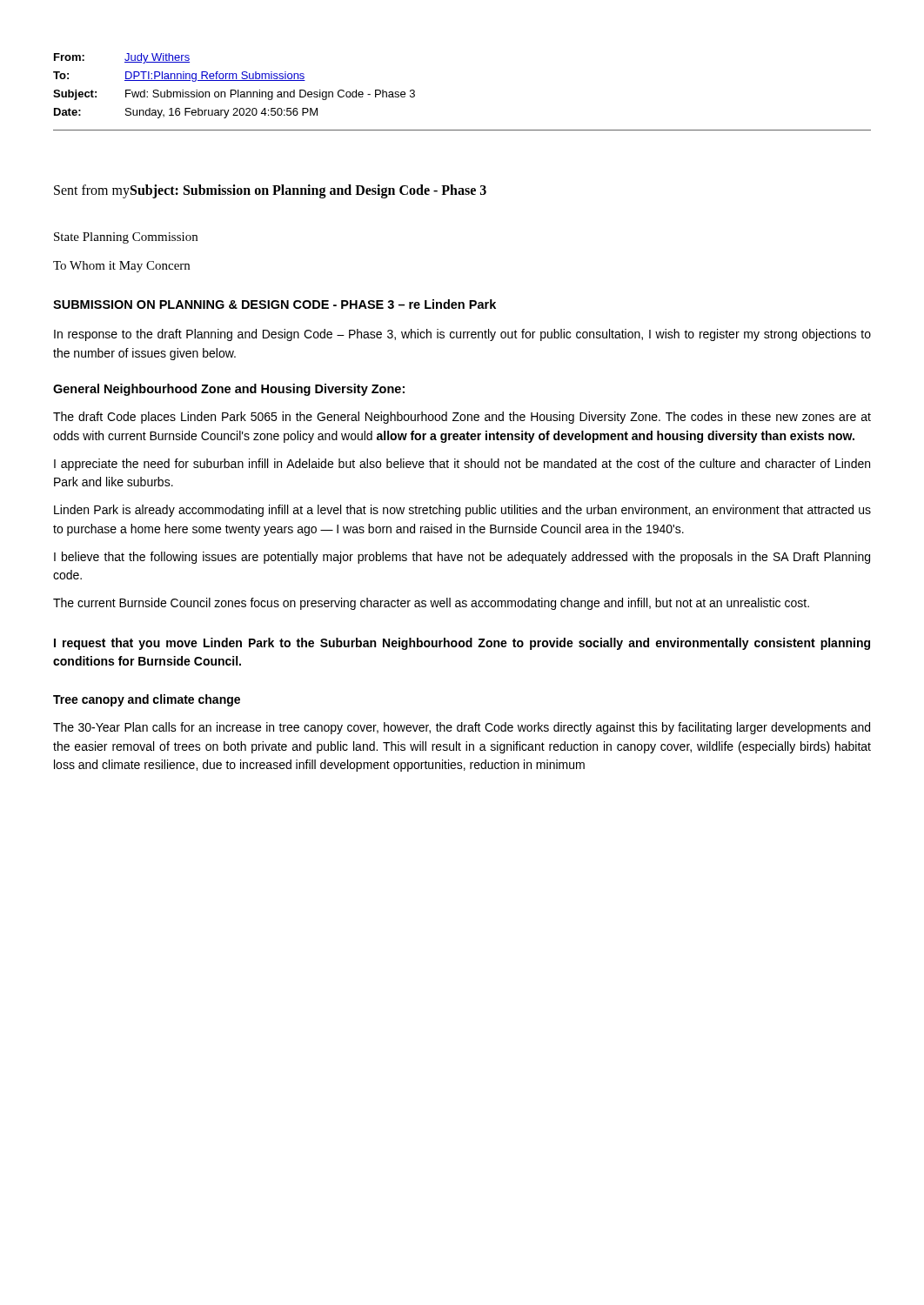The image size is (924, 1305).
Task: Find the text containing "State Planning Commission"
Action: point(126,237)
